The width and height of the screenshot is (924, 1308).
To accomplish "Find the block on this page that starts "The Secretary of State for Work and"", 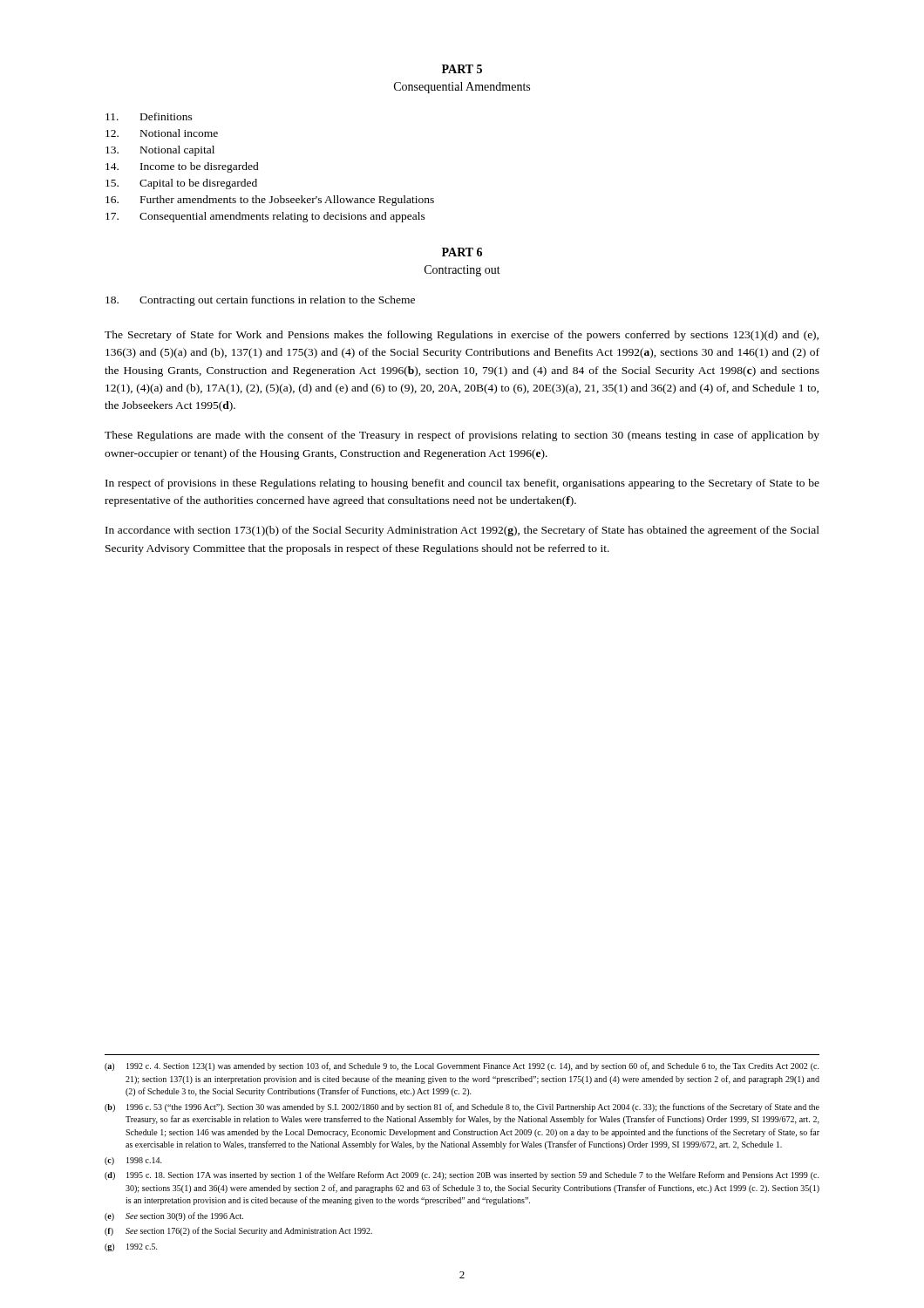I will point(462,370).
